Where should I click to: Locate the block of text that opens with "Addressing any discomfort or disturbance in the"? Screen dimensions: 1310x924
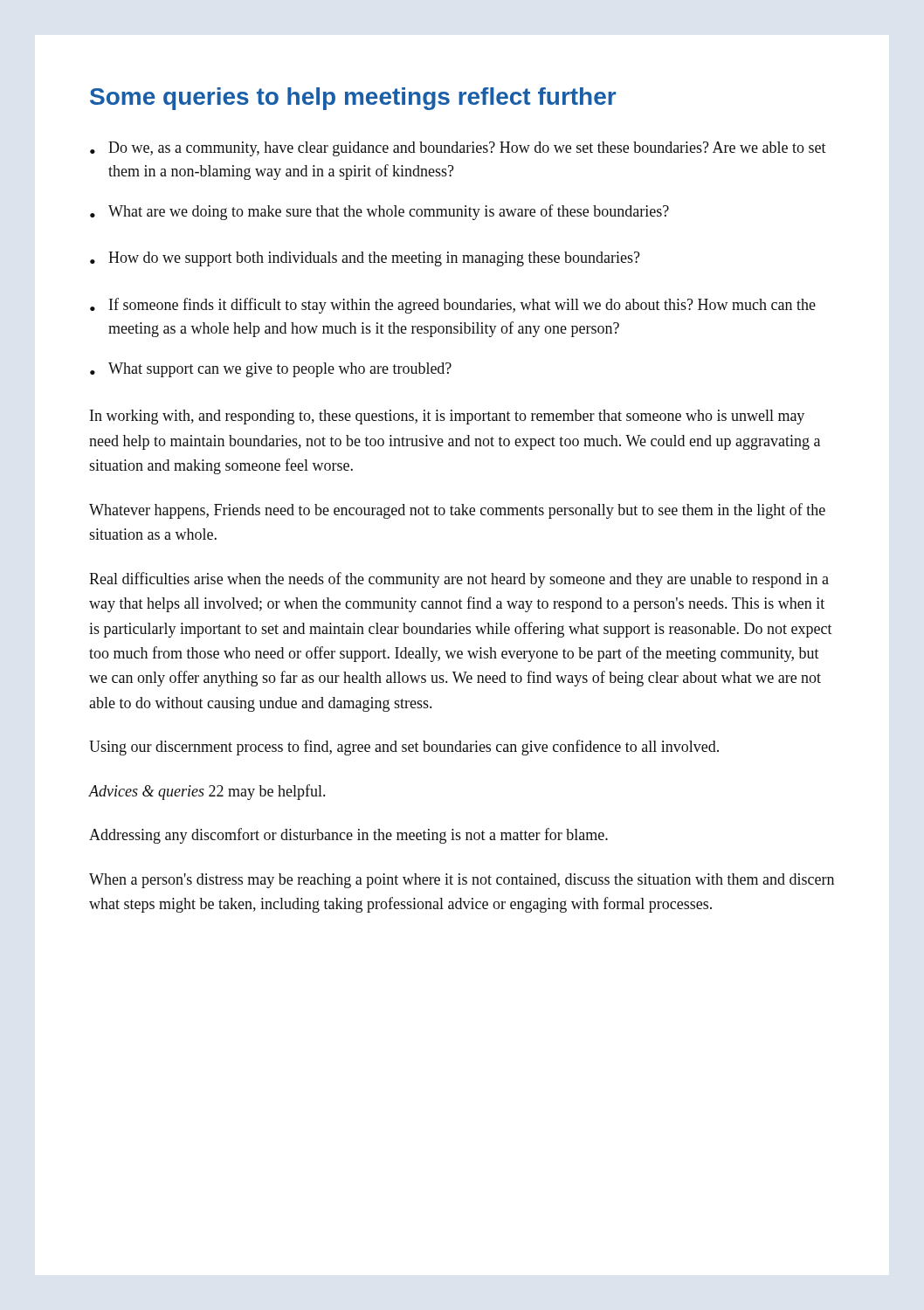click(x=349, y=835)
